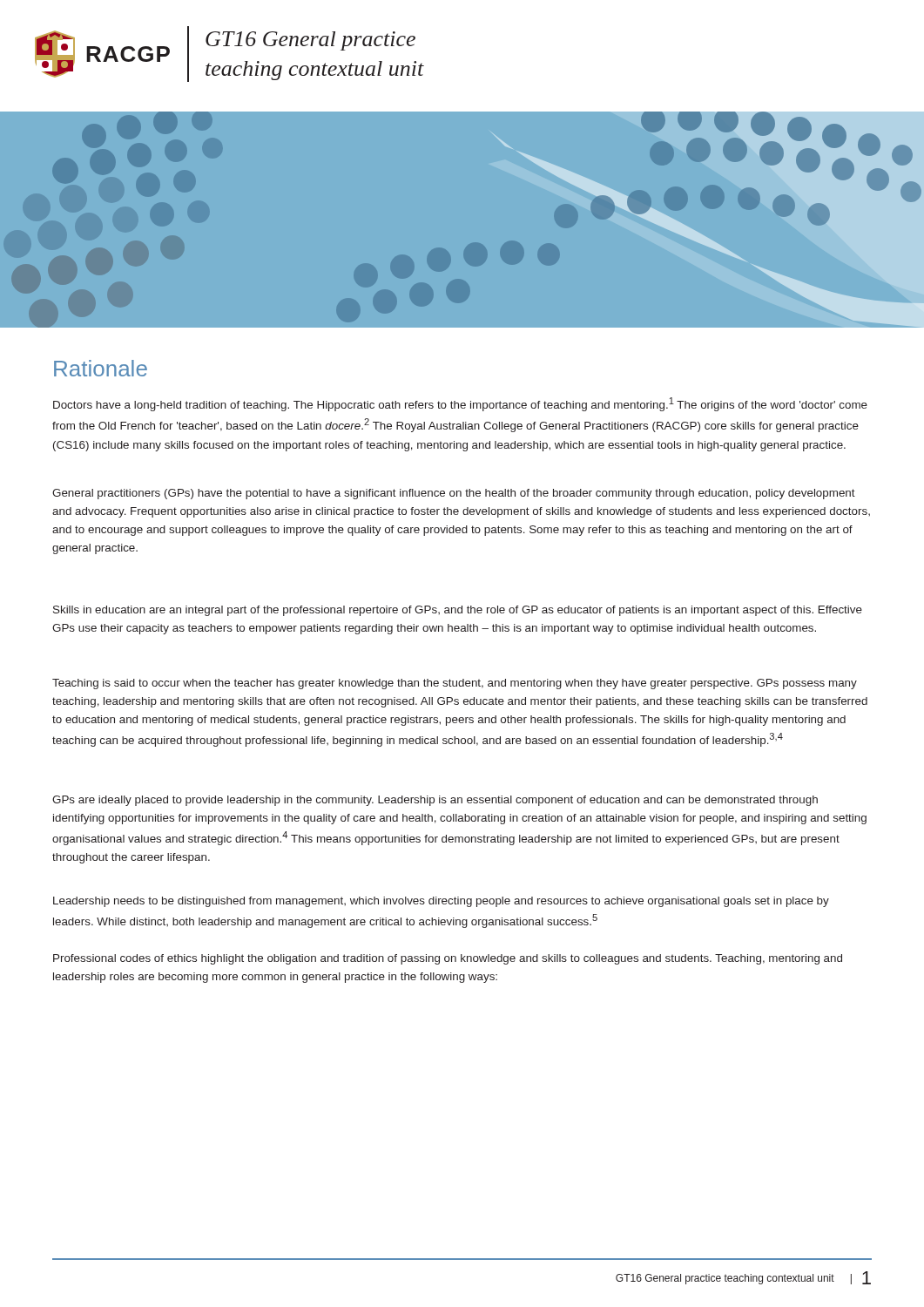924x1307 pixels.
Task: Find the block on this page that starts "Doctors have a"
Action: click(460, 423)
